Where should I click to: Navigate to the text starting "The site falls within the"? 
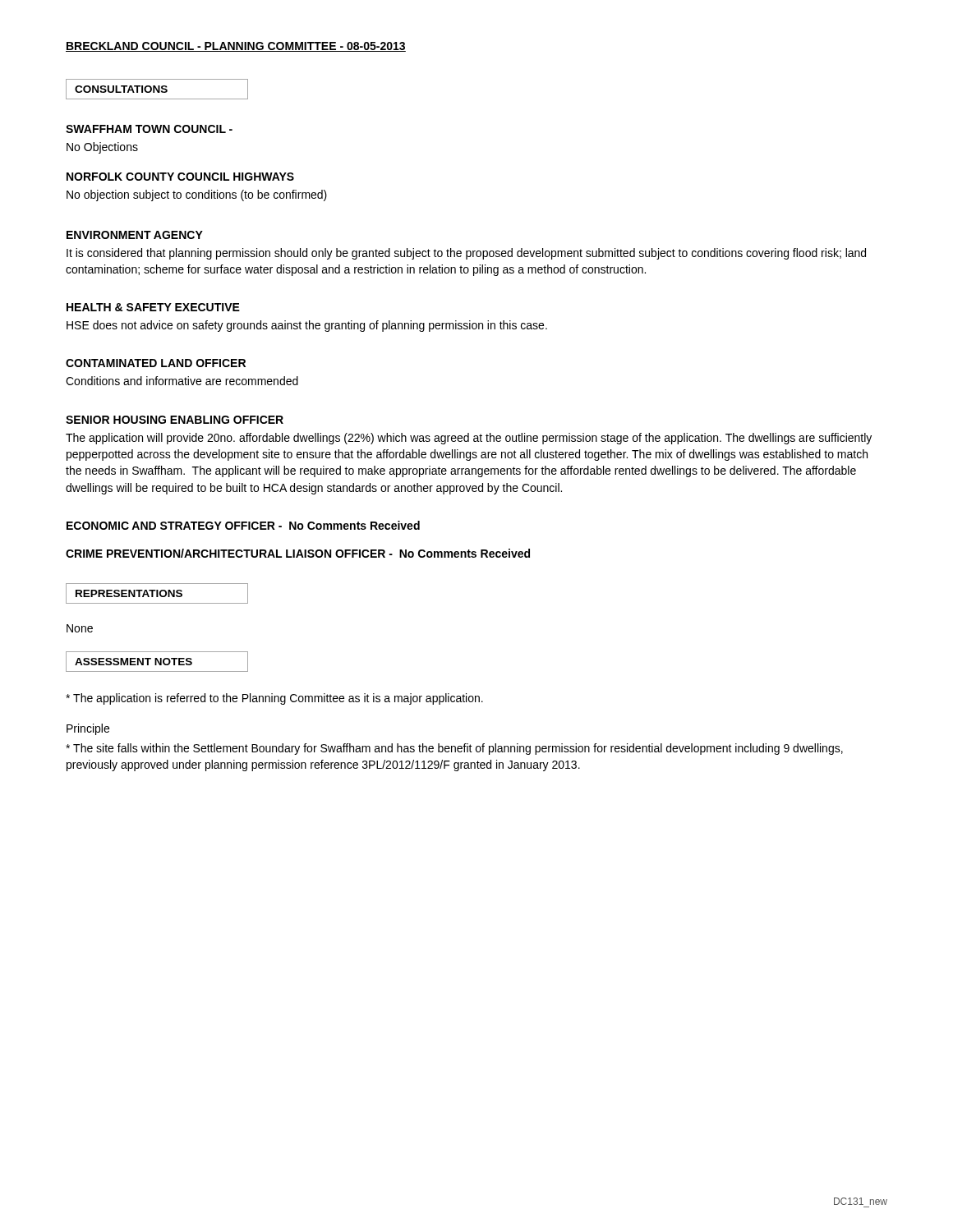[x=455, y=756]
